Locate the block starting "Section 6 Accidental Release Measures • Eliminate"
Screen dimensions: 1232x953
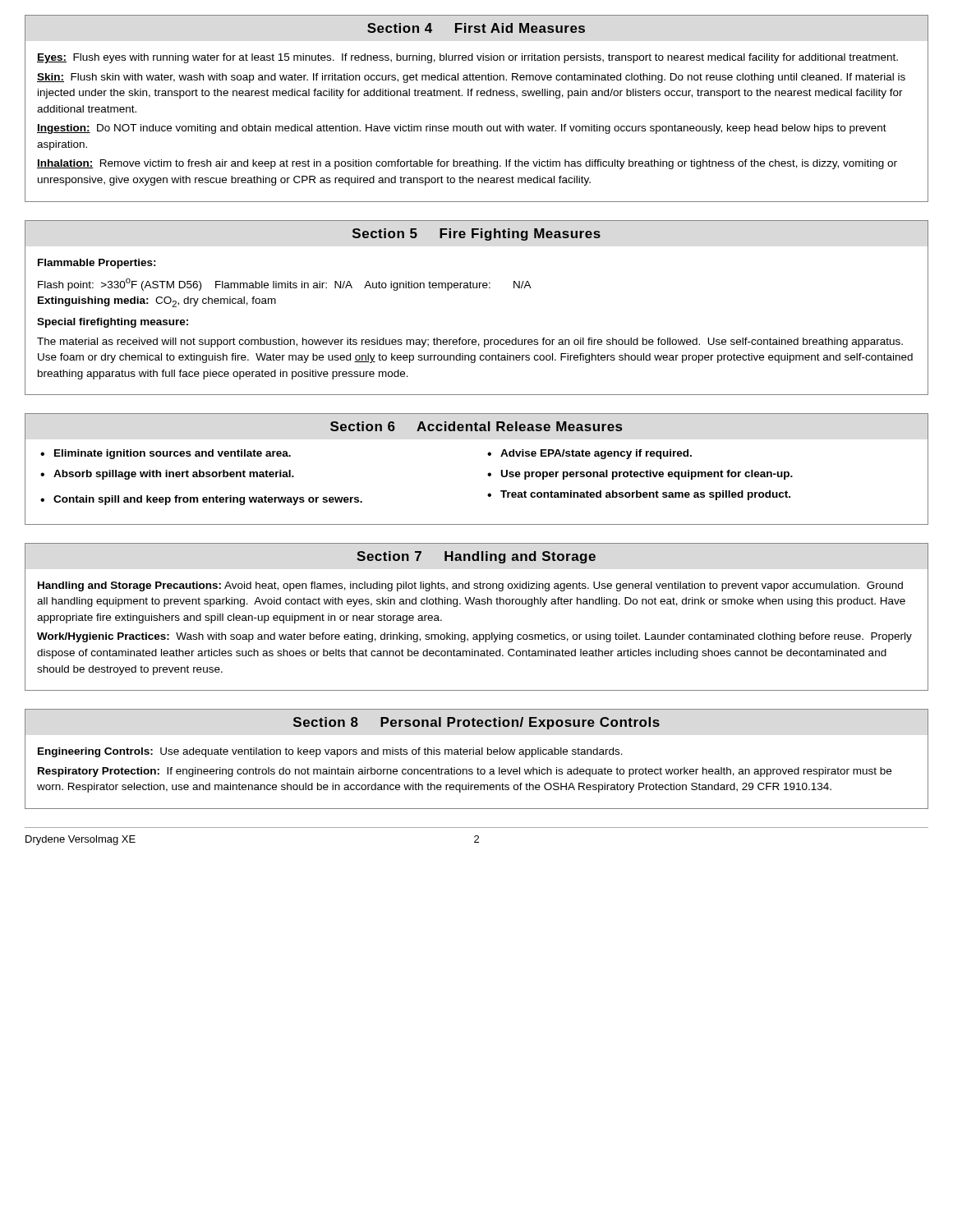pyautogui.click(x=476, y=469)
